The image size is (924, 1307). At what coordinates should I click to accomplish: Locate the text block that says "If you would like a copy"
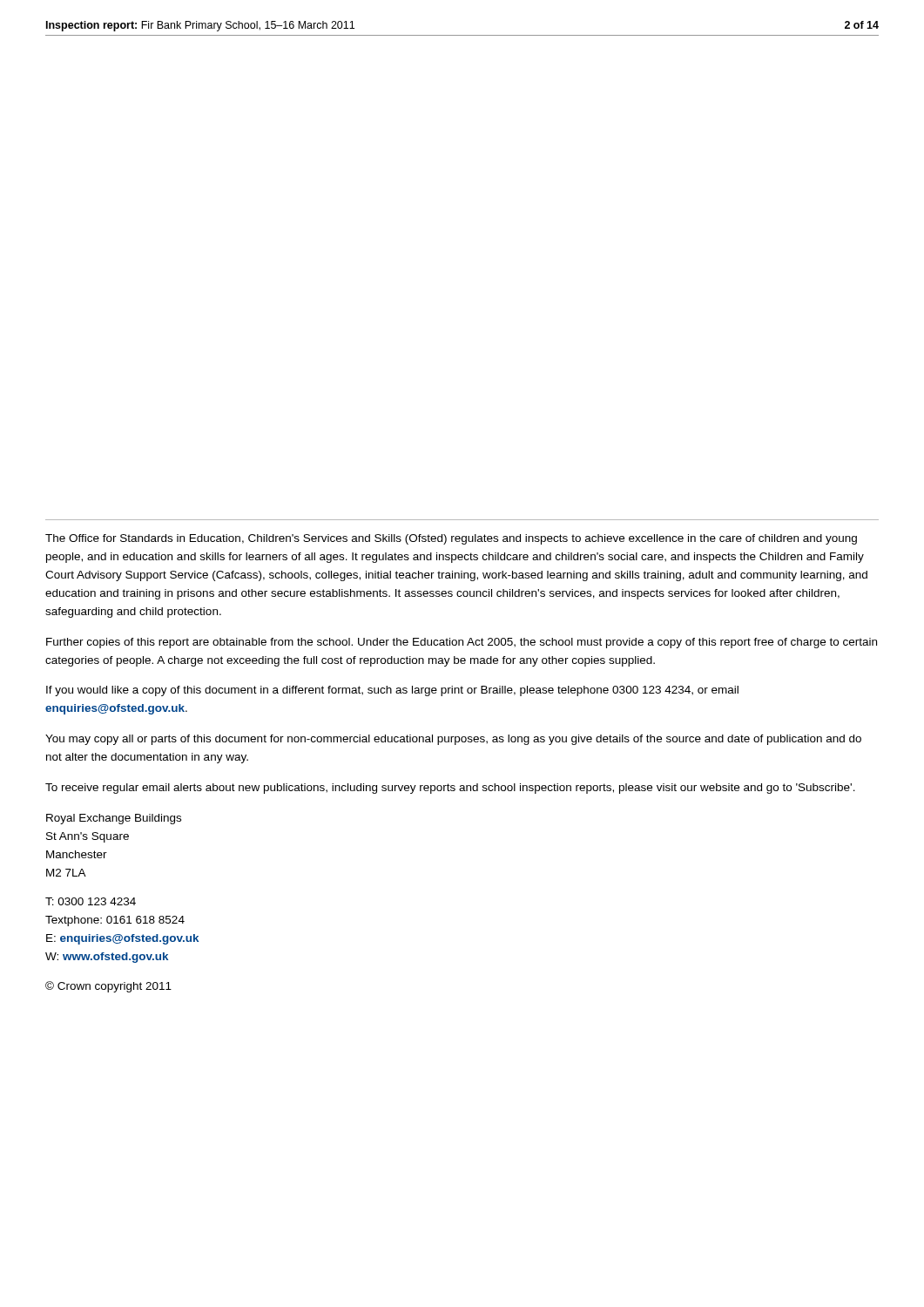pos(462,700)
